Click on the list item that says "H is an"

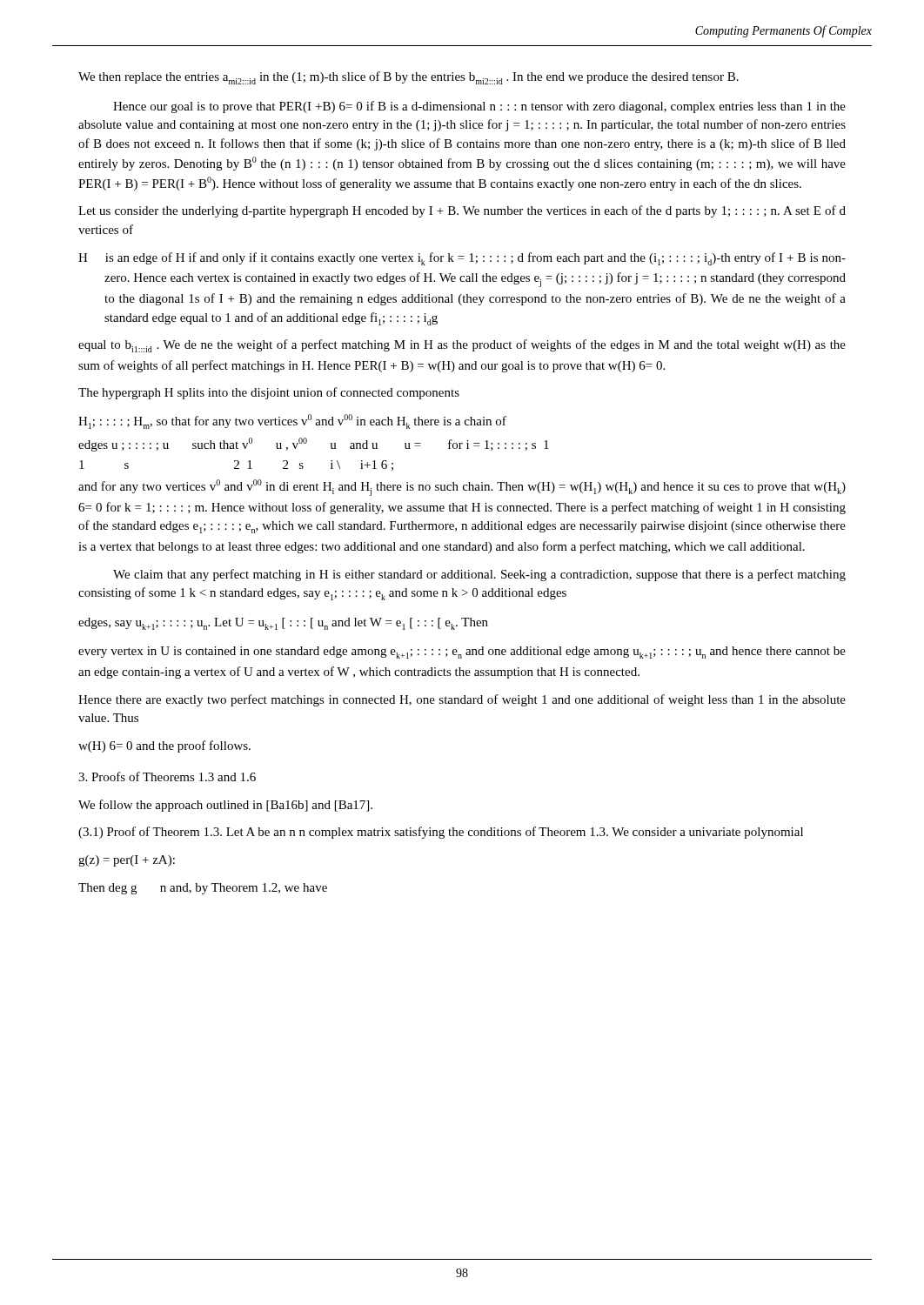(x=462, y=289)
